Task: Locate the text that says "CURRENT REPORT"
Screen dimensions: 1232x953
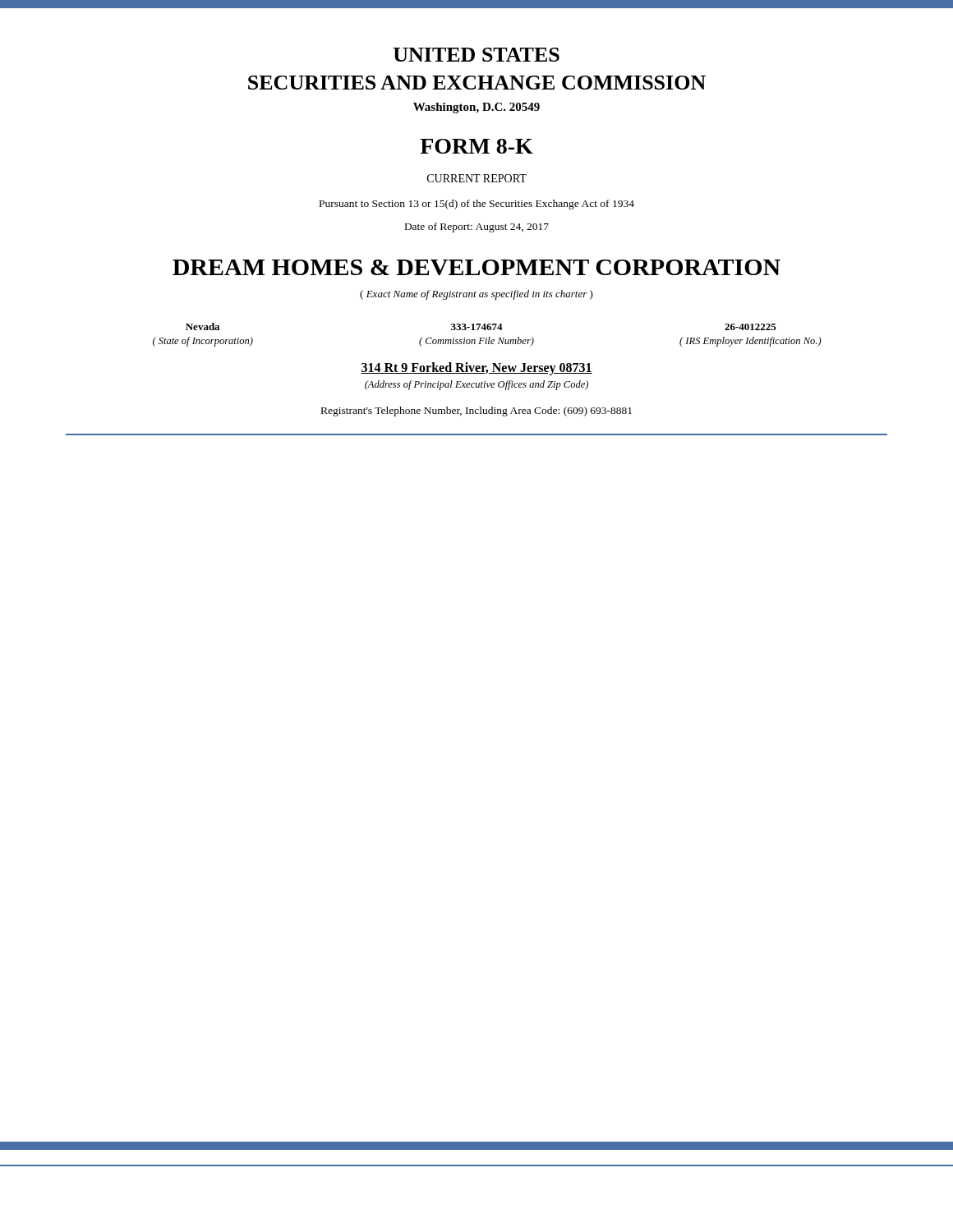Action: pos(476,178)
